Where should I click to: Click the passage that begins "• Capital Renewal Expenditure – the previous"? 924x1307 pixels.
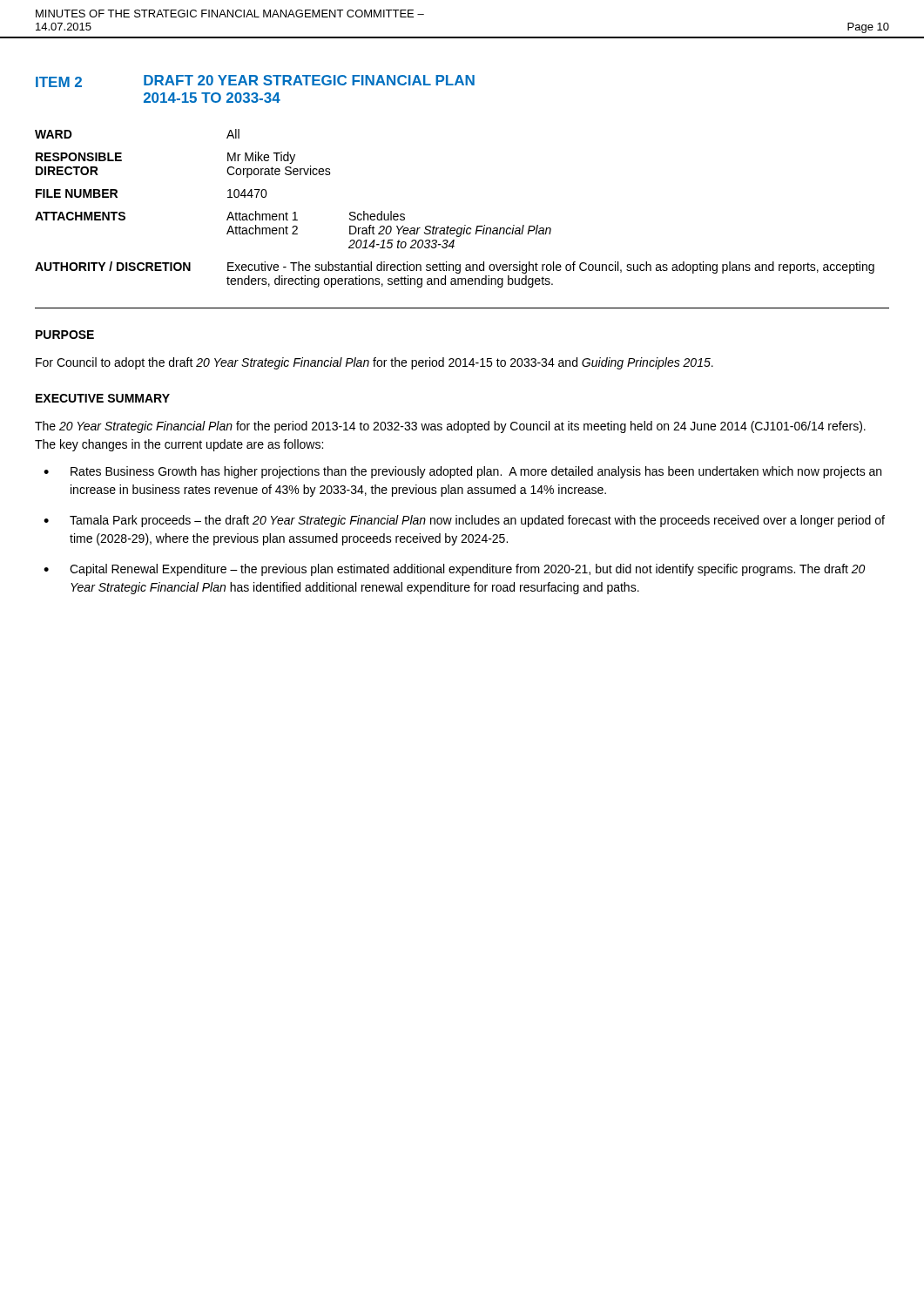(x=462, y=579)
